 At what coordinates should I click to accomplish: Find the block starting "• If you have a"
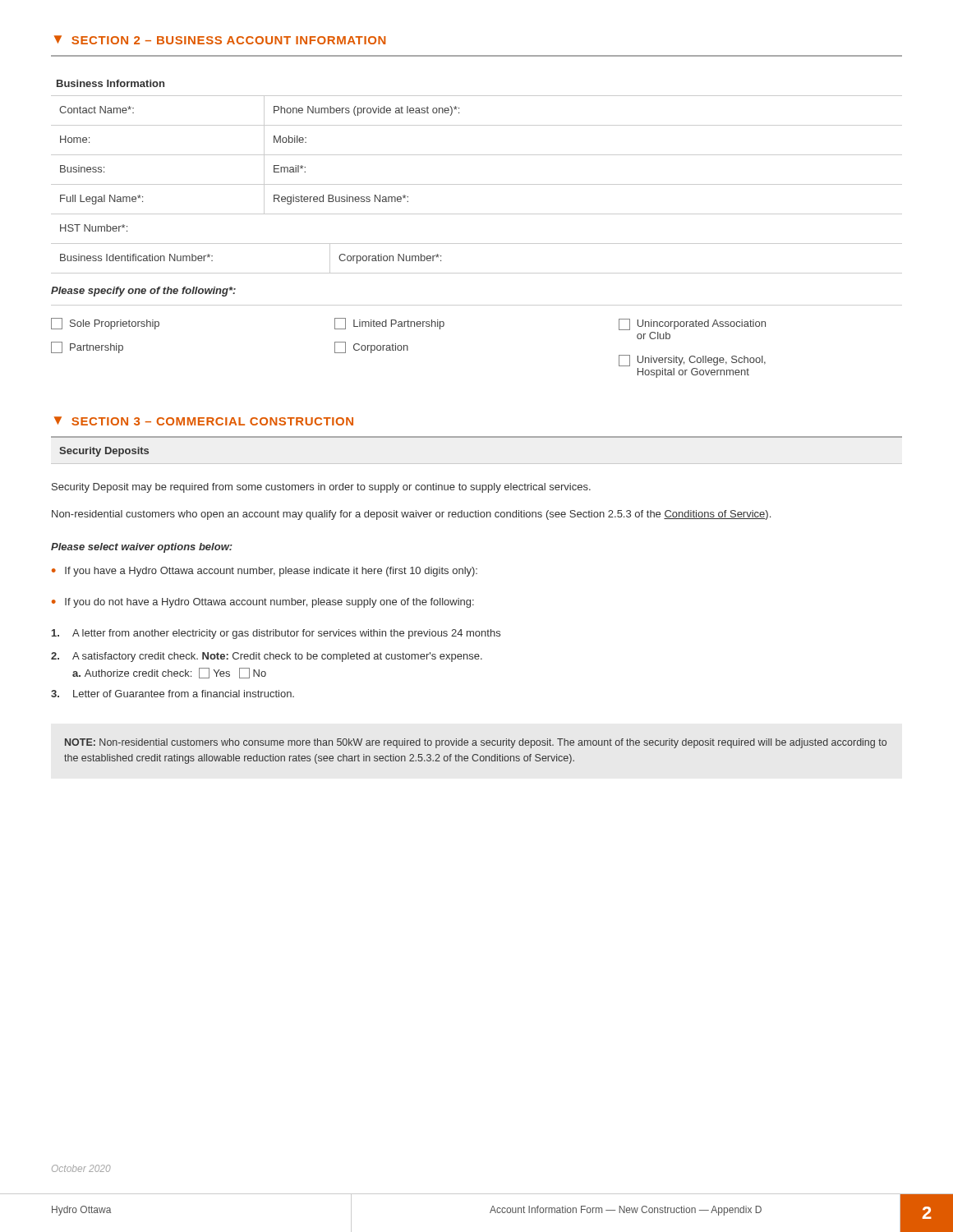pyautogui.click(x=265, y=573)
